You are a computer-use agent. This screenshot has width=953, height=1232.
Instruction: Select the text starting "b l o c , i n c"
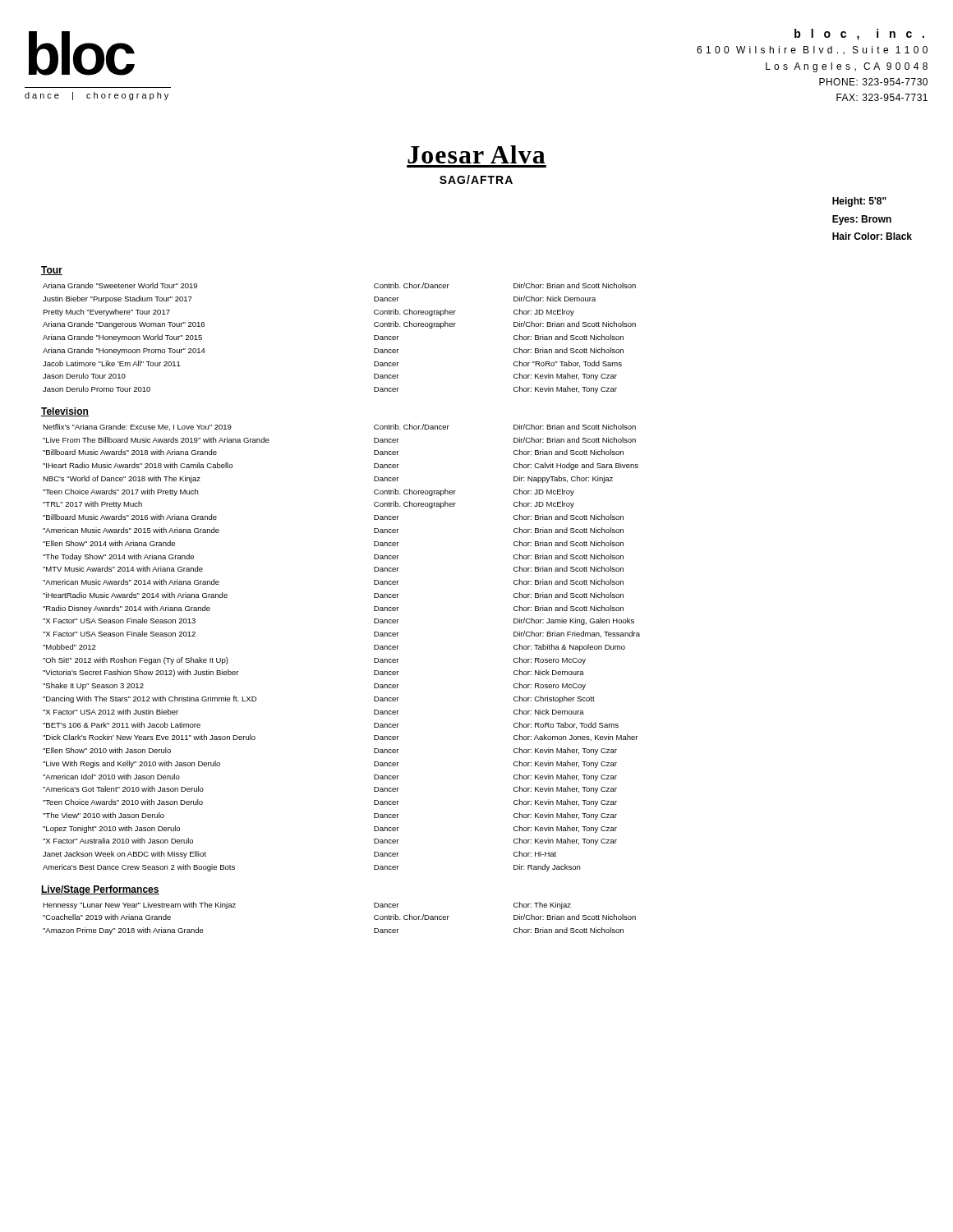(x=813, y=65)
